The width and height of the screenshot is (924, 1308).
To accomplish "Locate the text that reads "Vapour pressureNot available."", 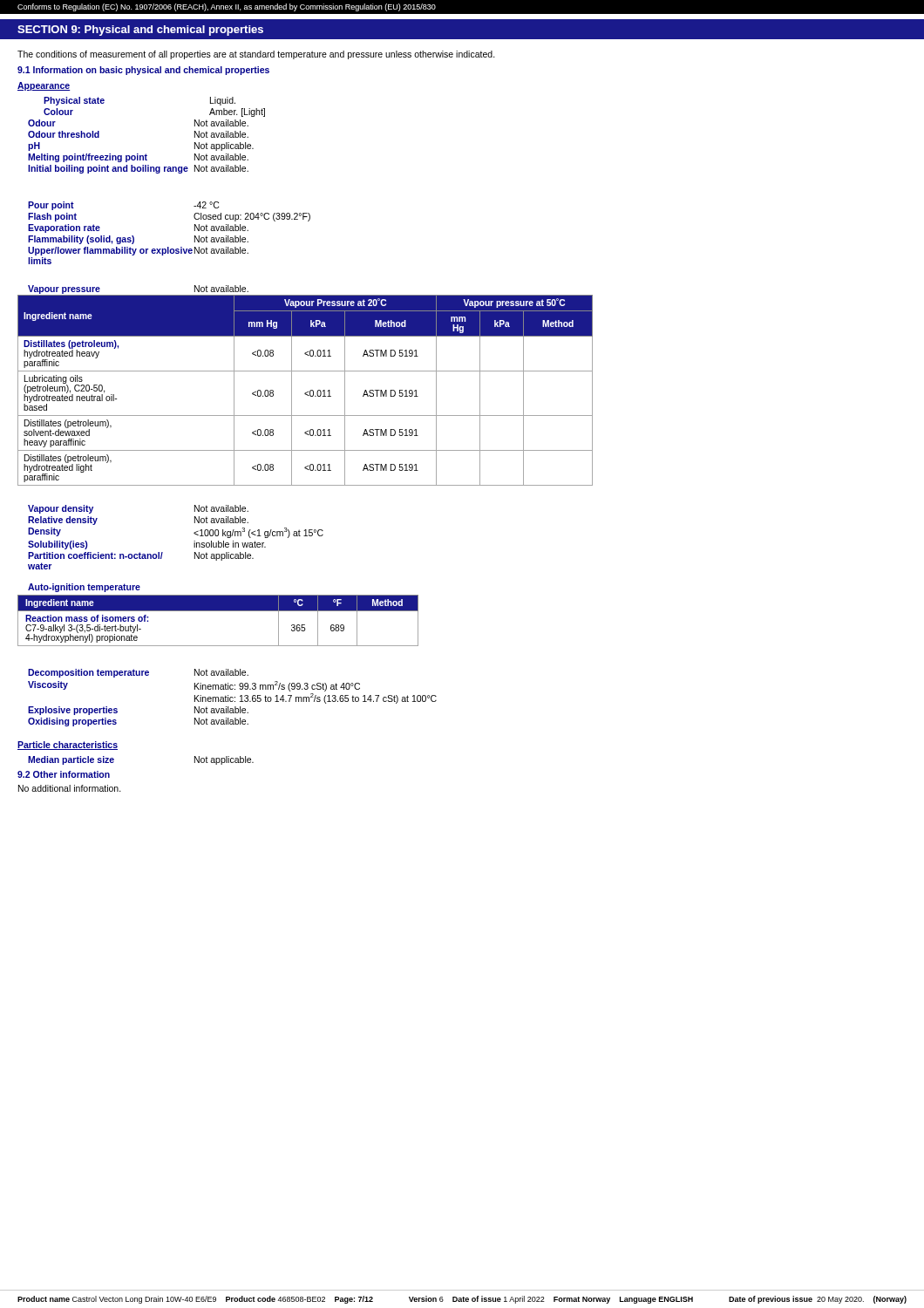I will (462, 289).
